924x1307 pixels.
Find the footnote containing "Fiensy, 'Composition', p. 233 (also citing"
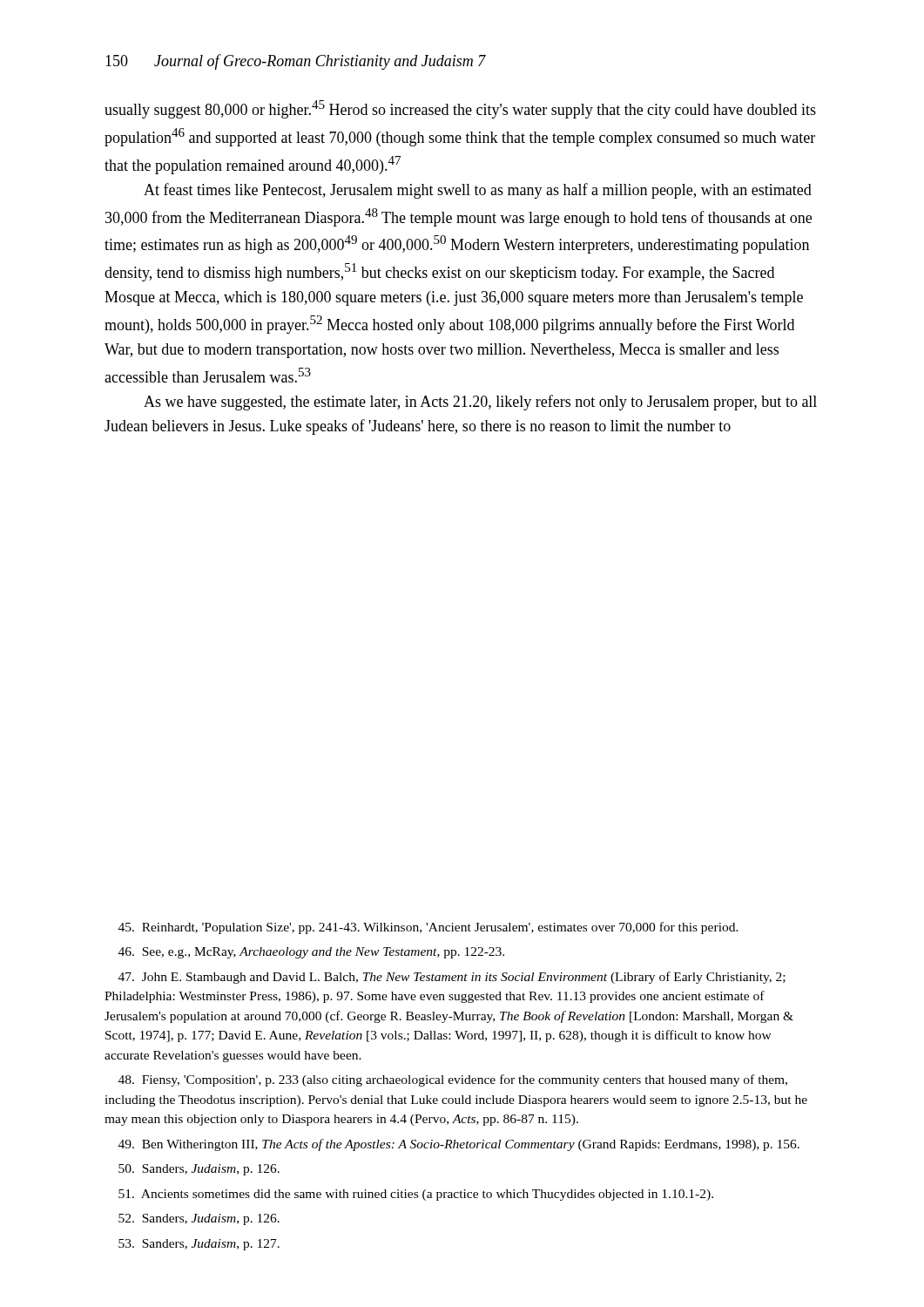(456, 1099)
